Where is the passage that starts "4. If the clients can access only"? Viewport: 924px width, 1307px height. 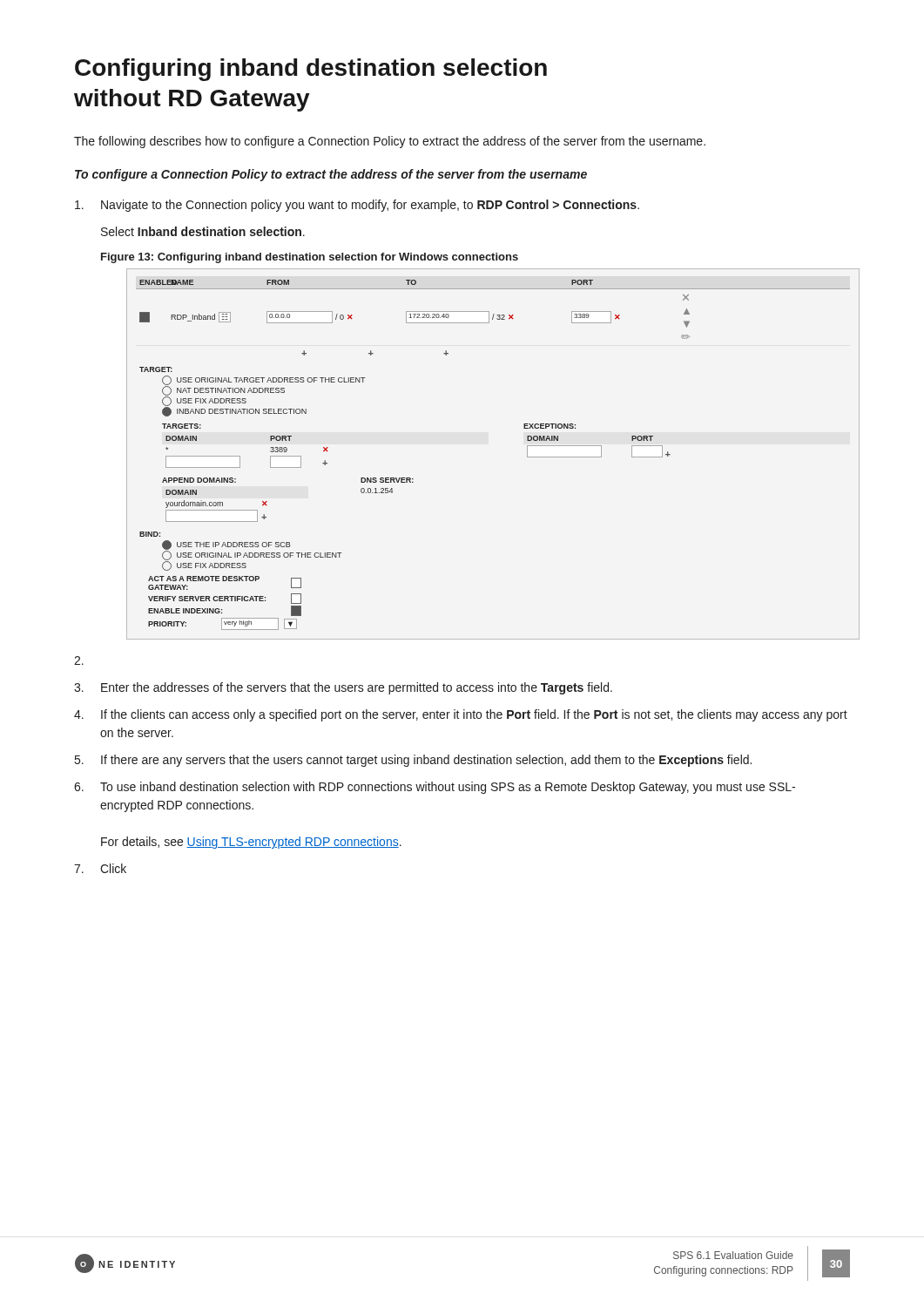point(462,724)
